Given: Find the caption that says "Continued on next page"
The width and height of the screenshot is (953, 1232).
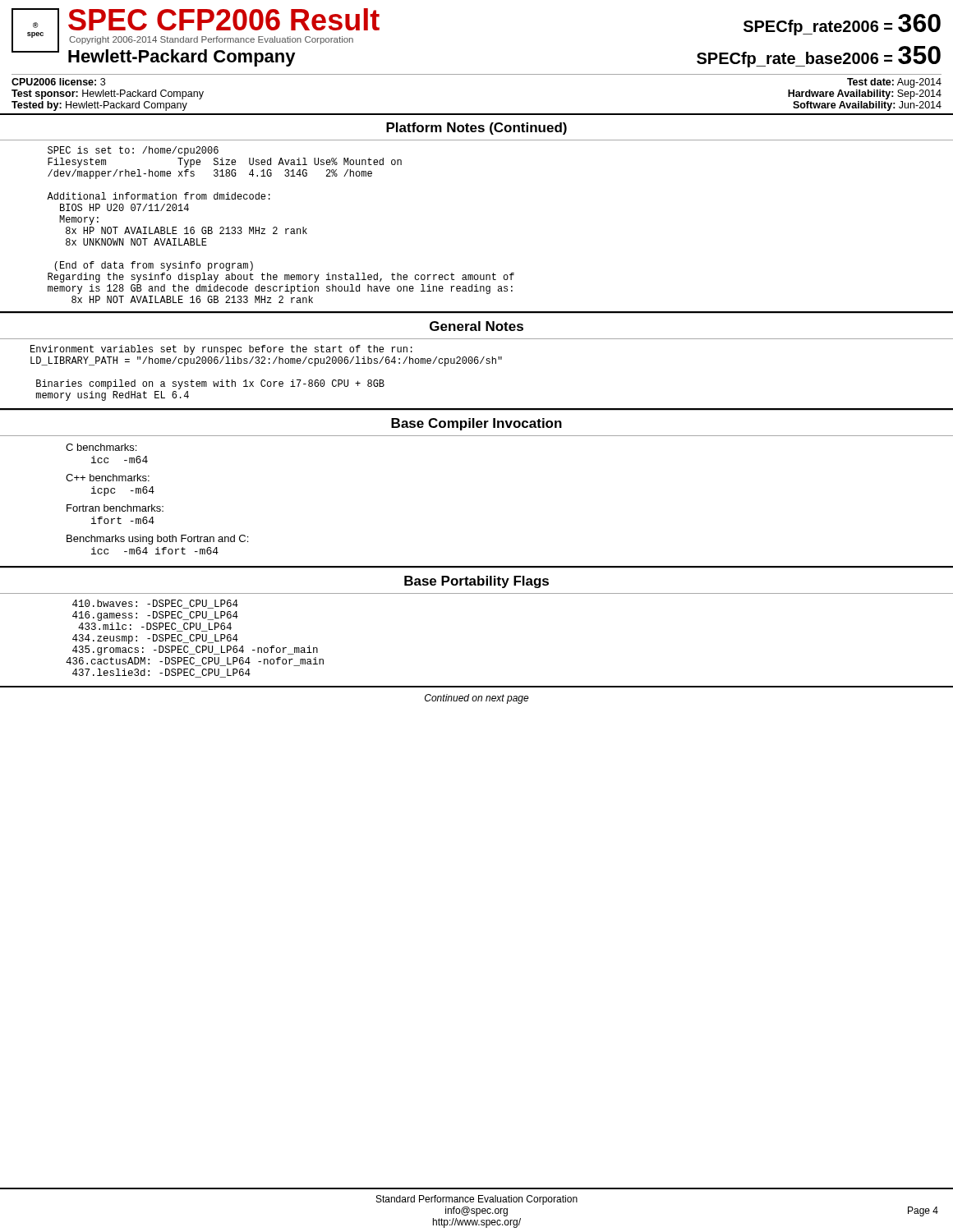Looking at the screenshot, I should tap(476, 698).
